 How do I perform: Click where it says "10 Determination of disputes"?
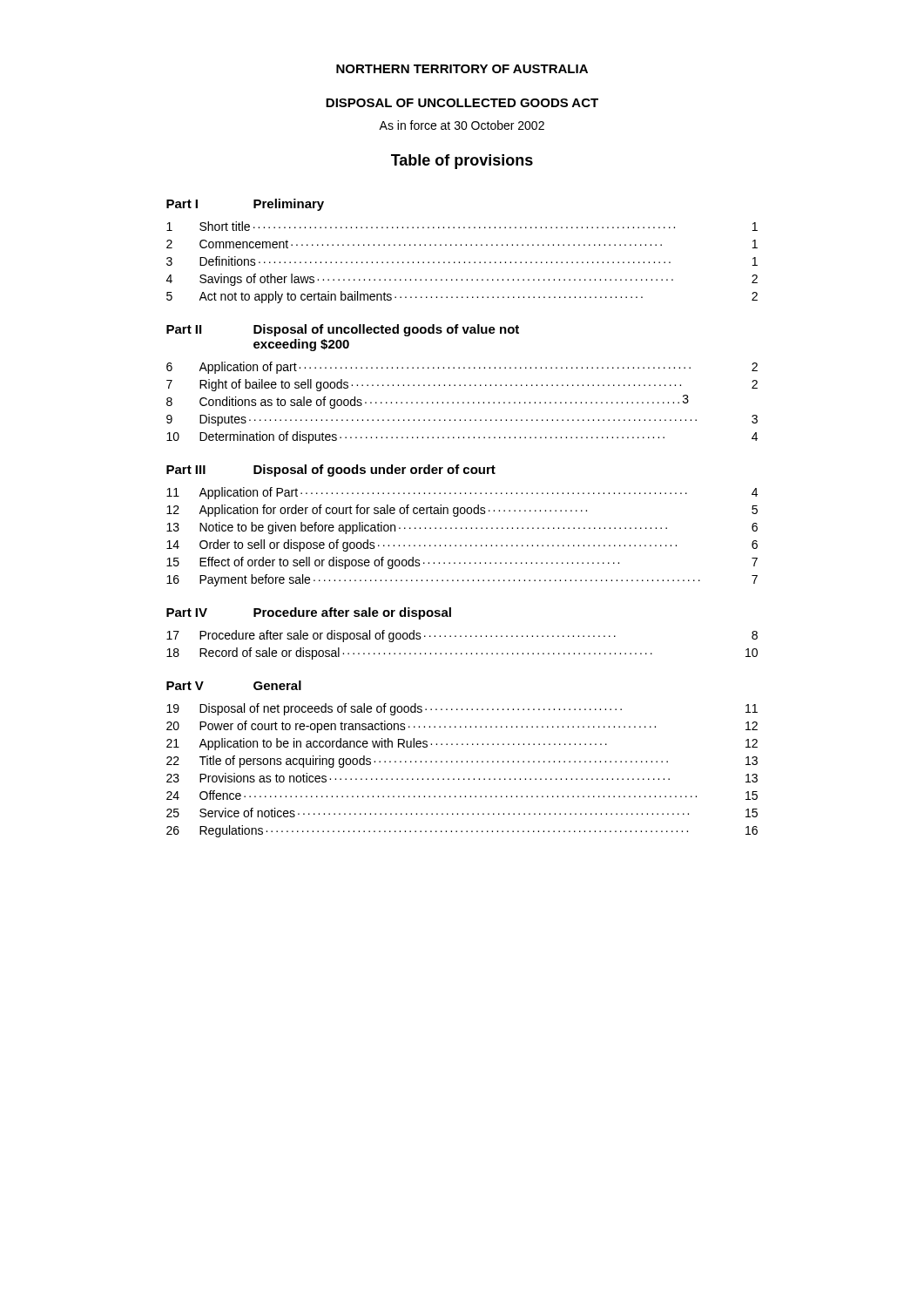[462, 437]
